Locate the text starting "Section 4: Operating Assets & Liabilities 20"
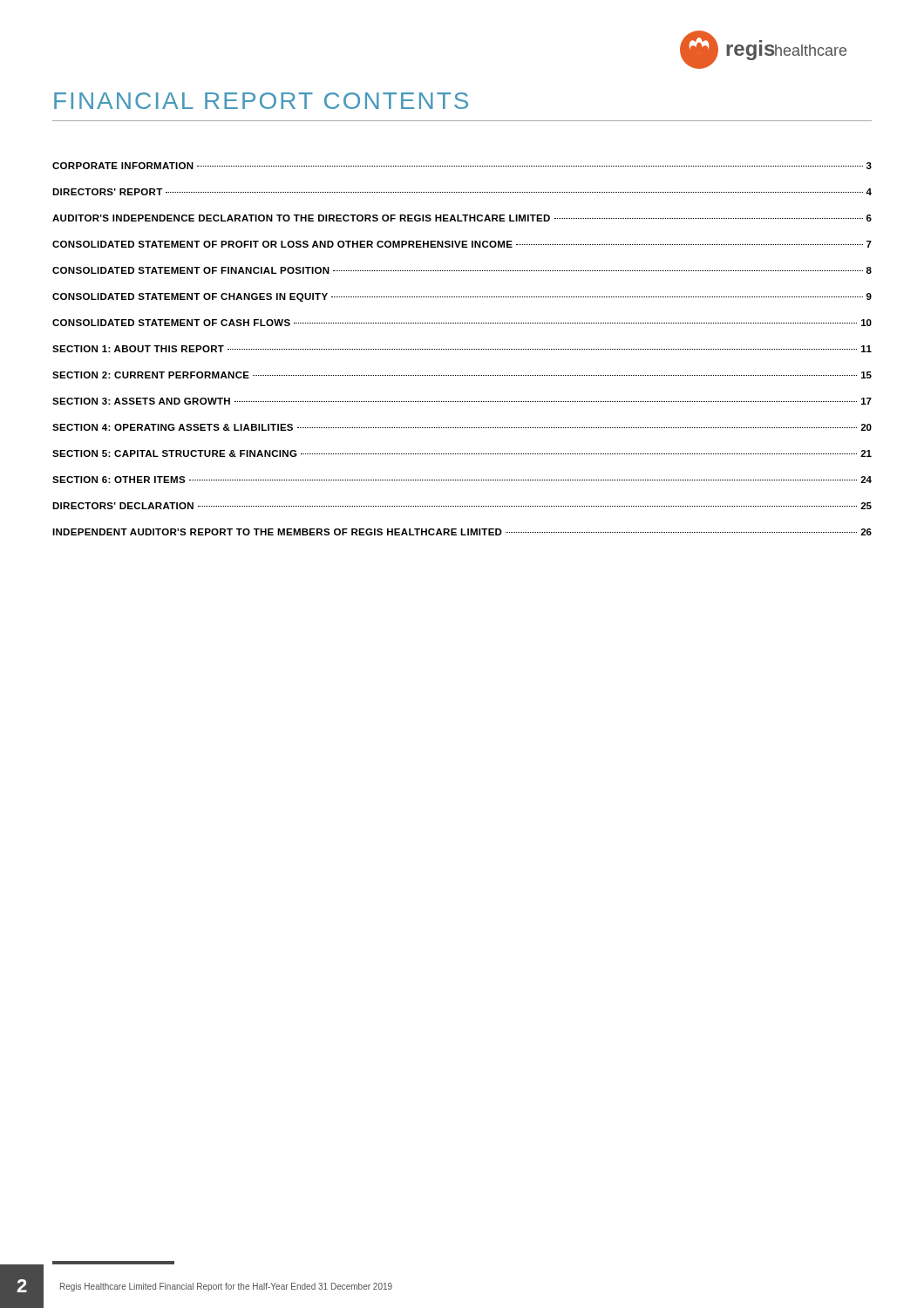The height and width of the screenshot is (1308, 924). click(462, 427)
